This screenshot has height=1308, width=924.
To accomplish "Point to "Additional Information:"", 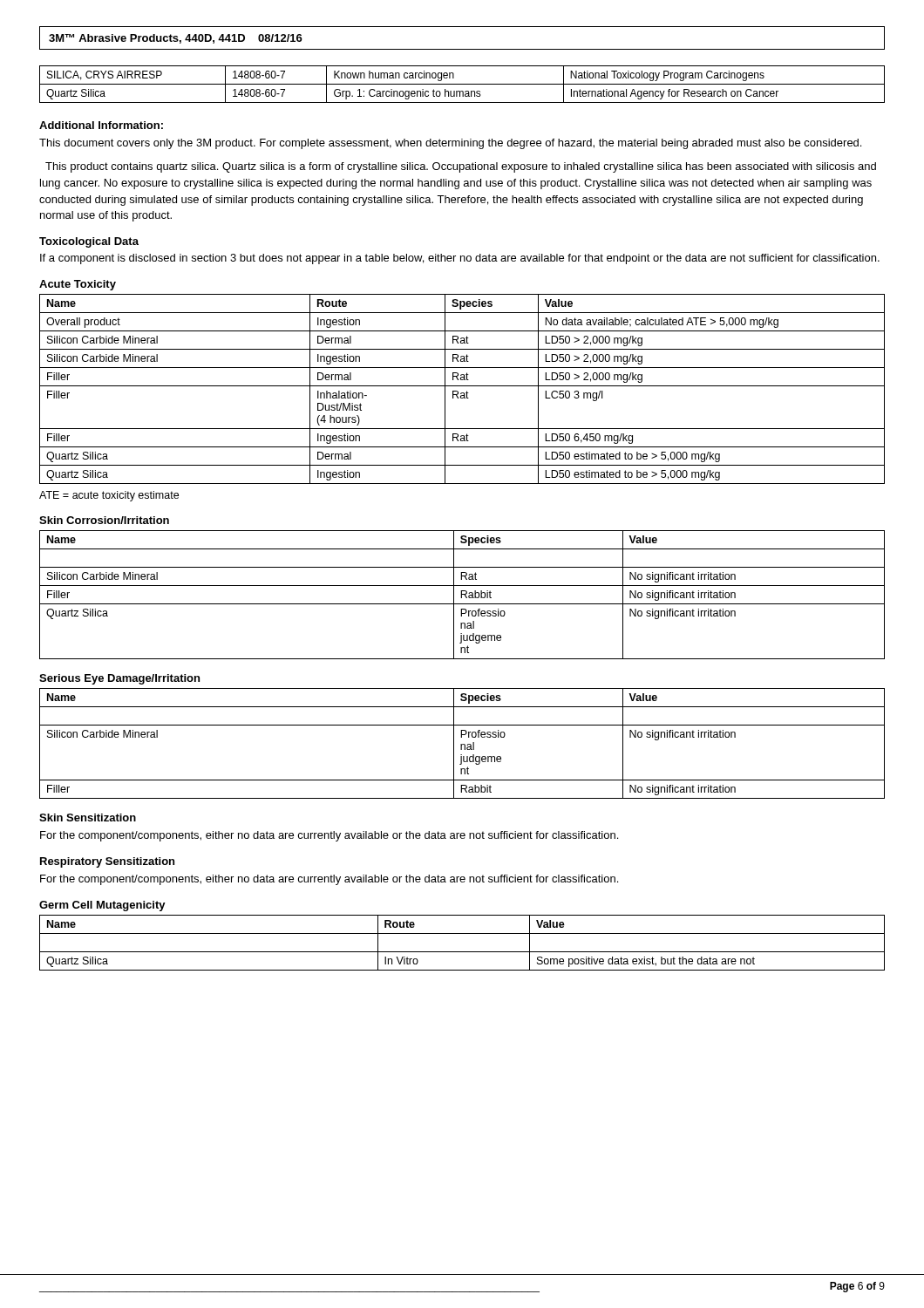I will [102, 125].
